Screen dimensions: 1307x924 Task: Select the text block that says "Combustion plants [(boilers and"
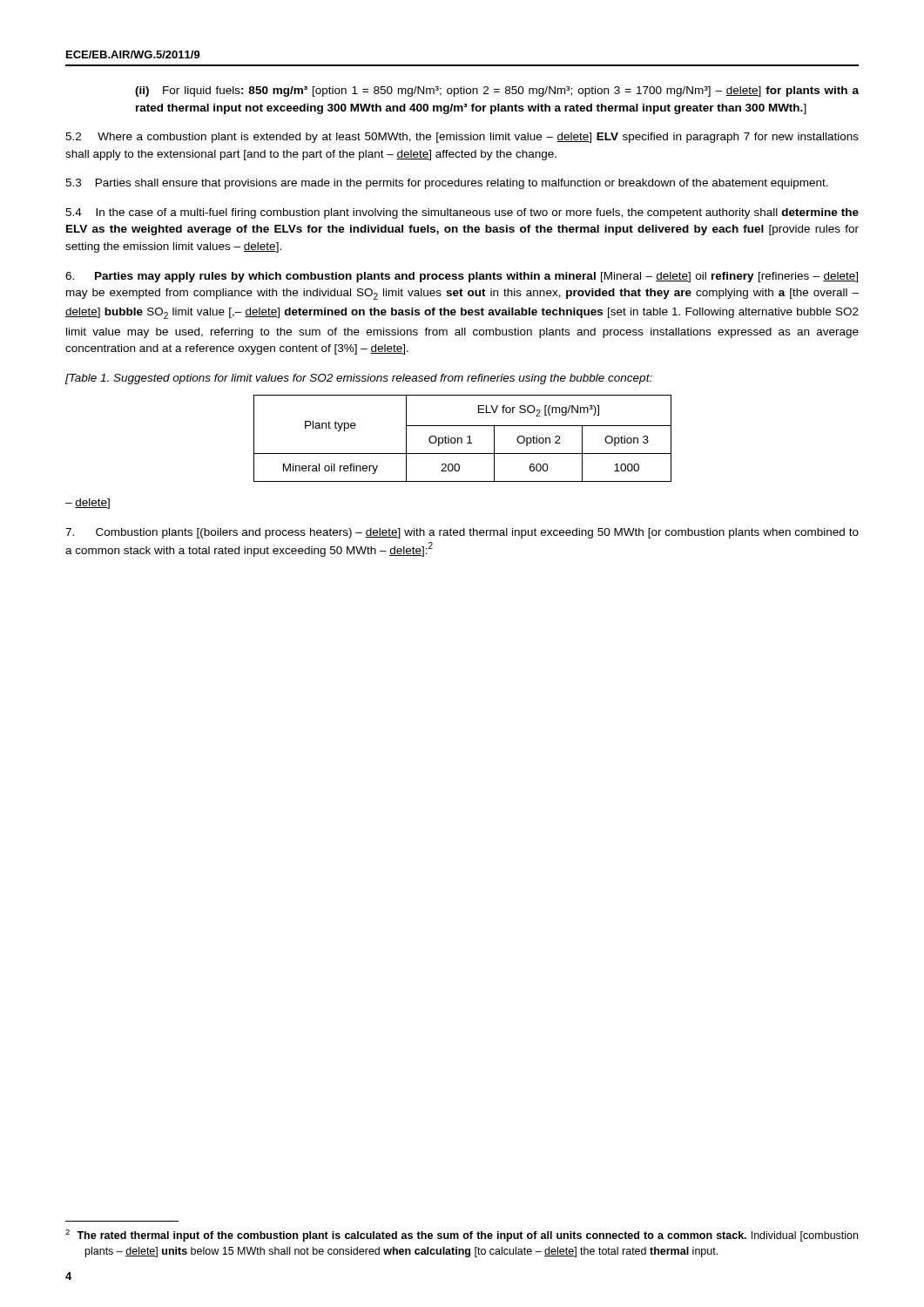(462, 541)
